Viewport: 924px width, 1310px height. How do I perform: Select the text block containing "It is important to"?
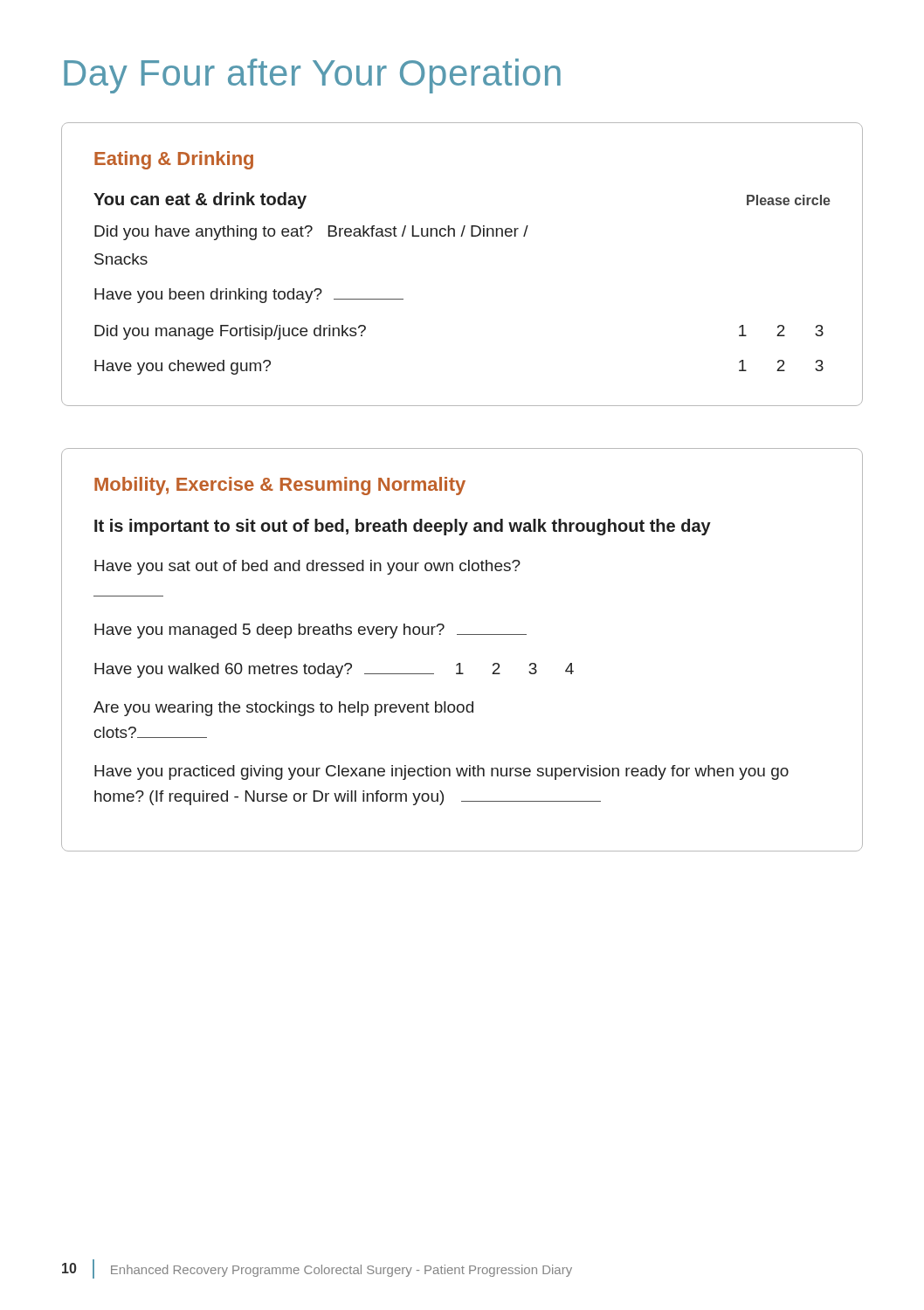click(x=462, y=661)
